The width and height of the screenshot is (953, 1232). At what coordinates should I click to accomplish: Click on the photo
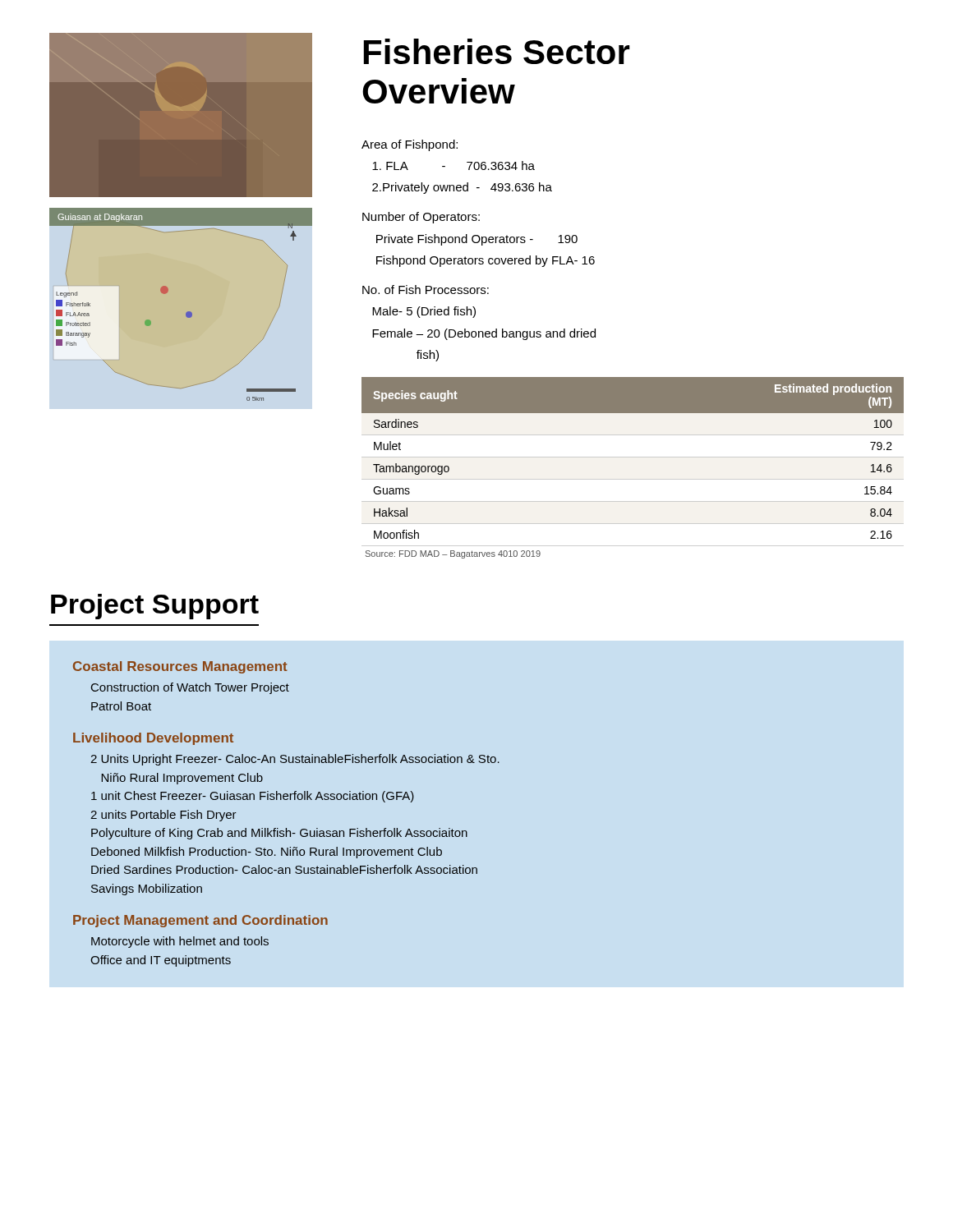click(189, 116)
